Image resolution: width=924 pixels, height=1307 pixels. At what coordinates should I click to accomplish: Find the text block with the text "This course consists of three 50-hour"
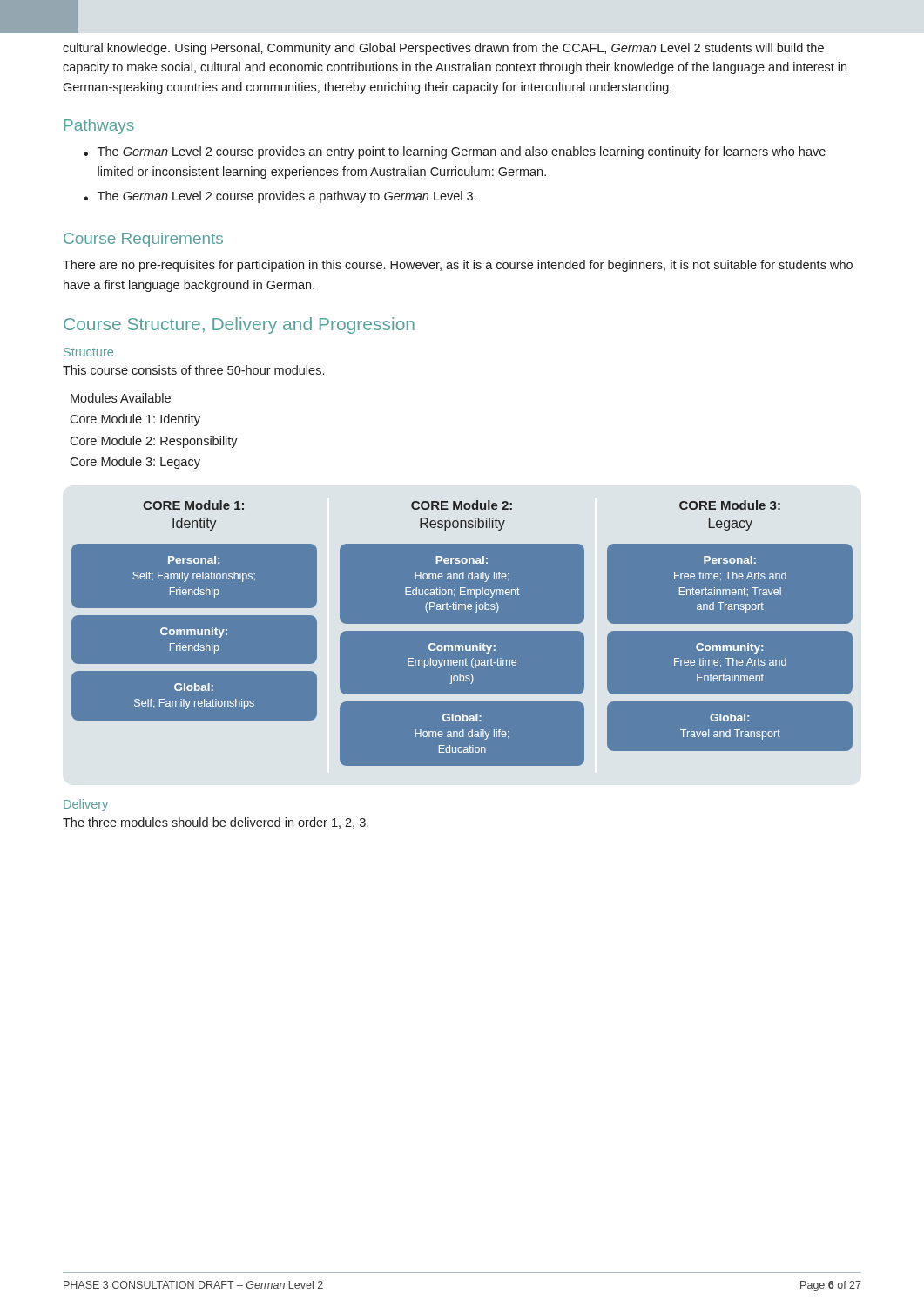[194, 370]
